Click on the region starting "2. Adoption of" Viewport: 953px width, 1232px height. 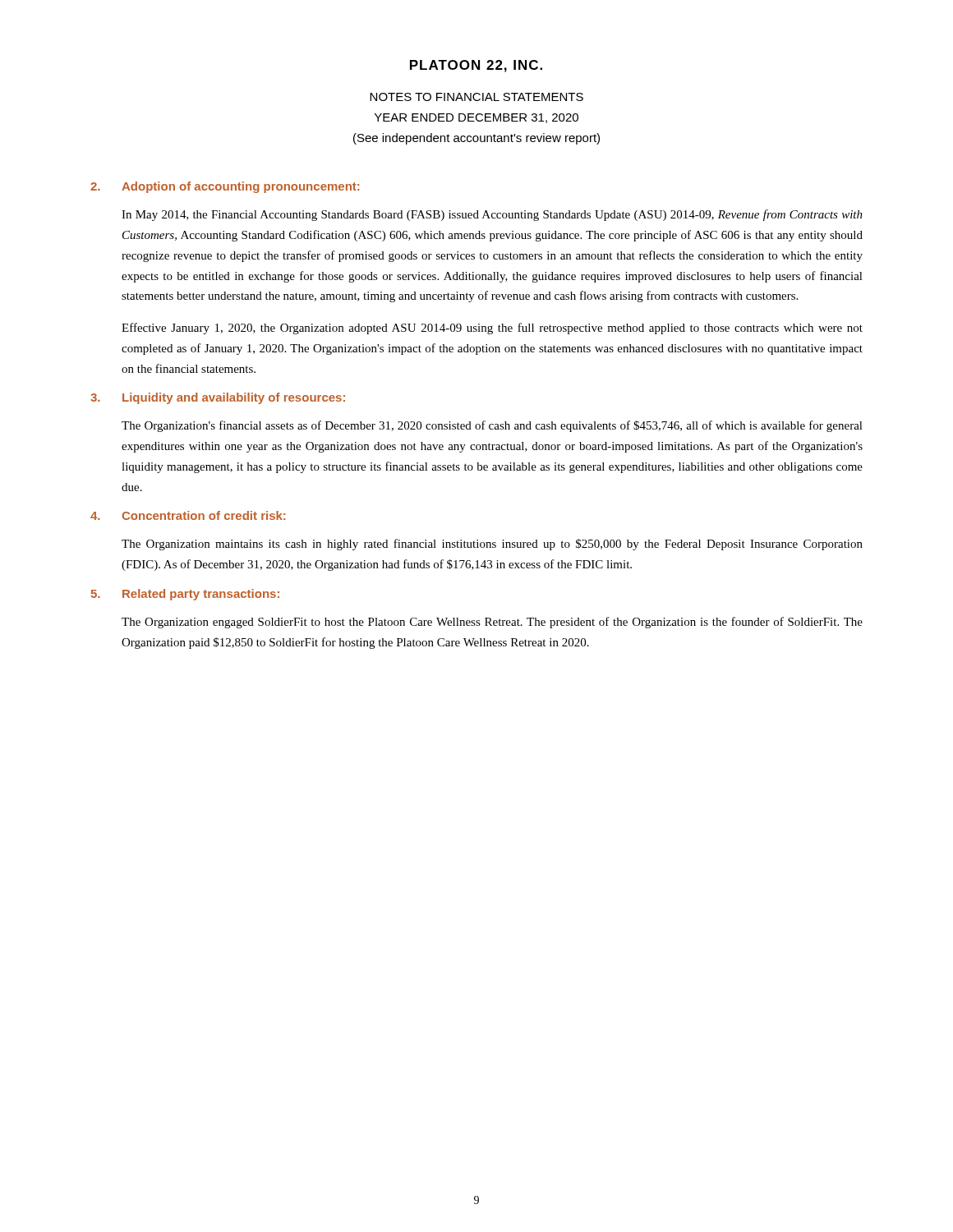pyautogui.click(x=225, y=186)
